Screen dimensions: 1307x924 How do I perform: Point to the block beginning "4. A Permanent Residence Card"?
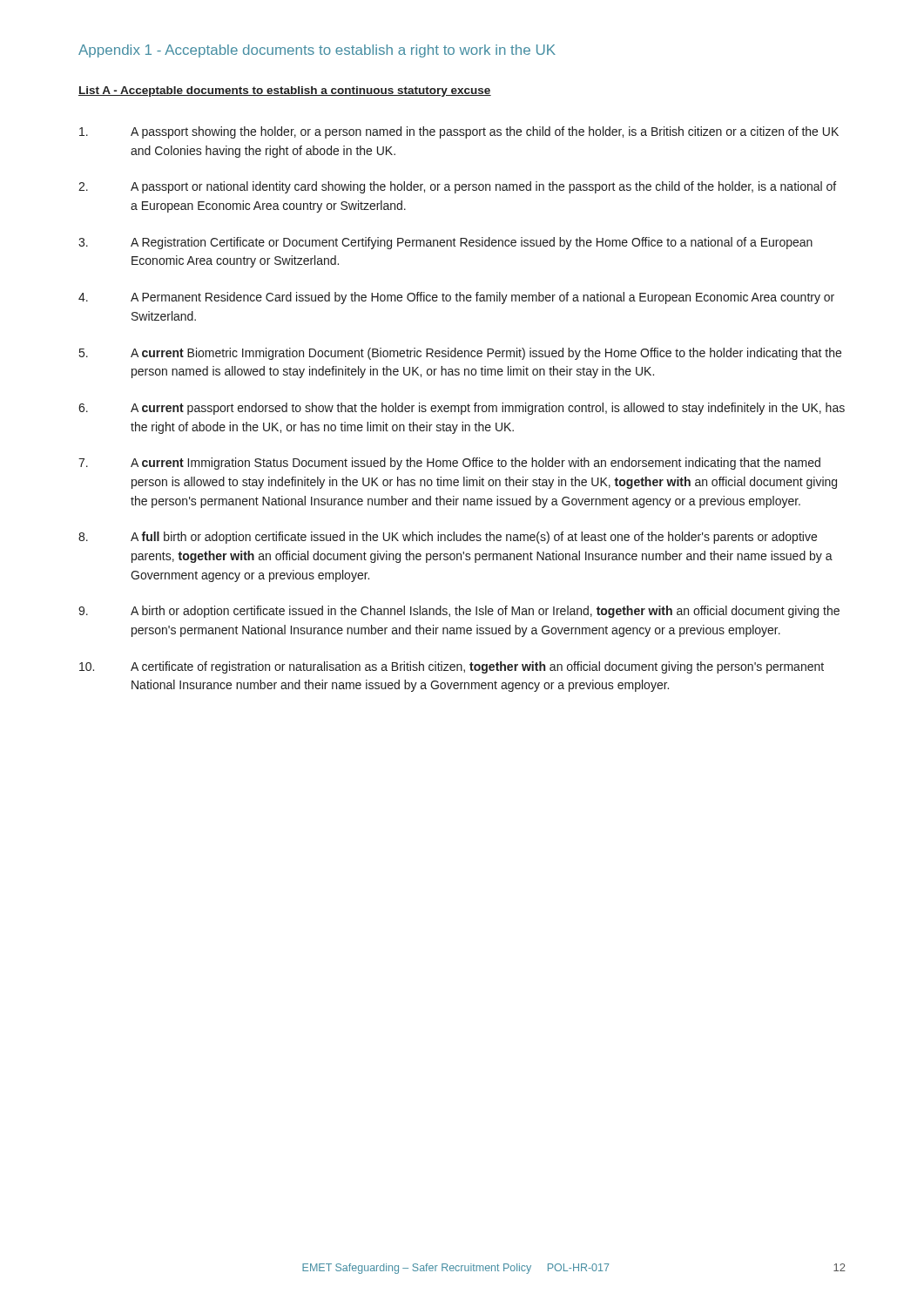pyautogui.click(x=462, y=307)
